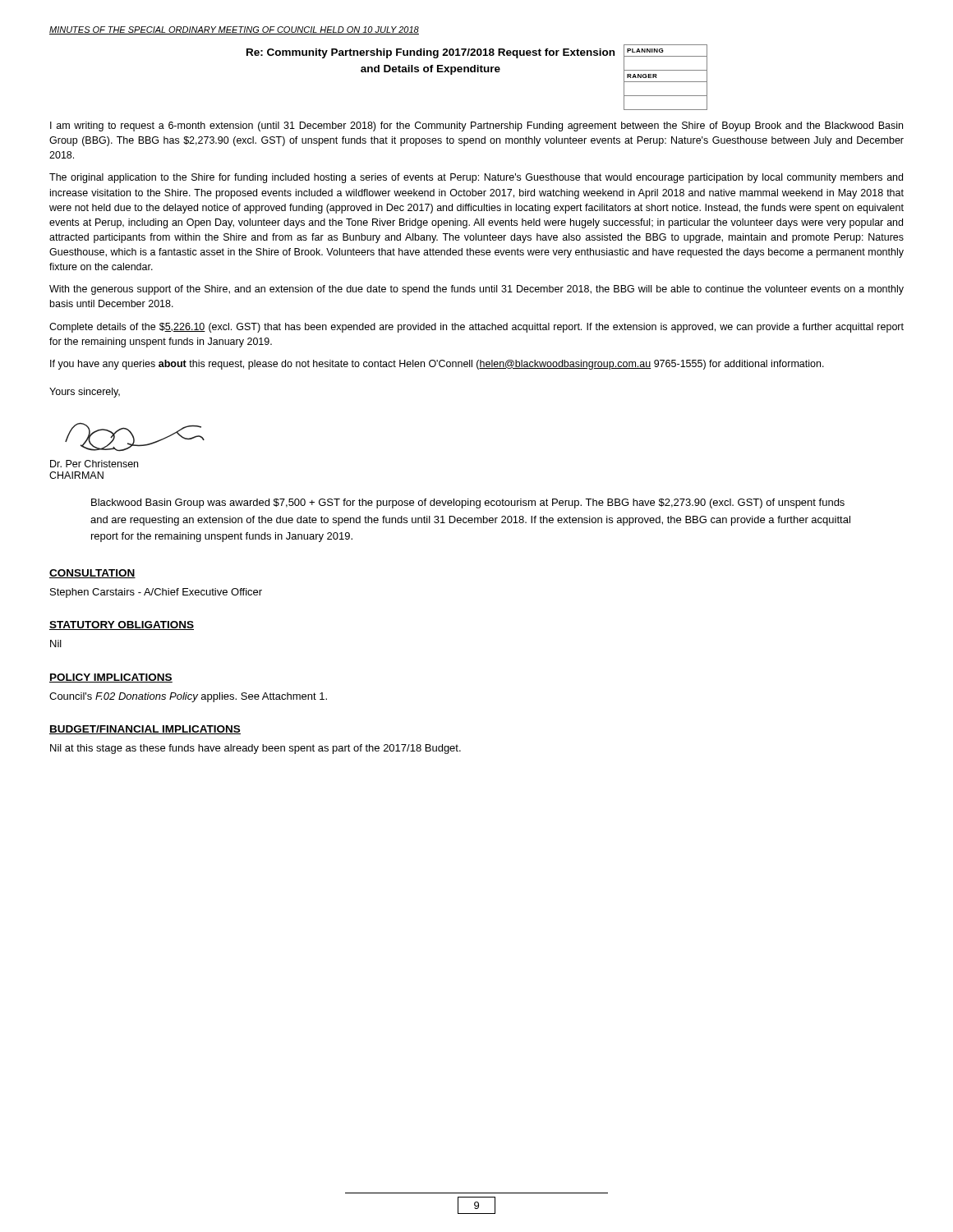Navigate to the text block starting "Nil at this stage"

255,748
